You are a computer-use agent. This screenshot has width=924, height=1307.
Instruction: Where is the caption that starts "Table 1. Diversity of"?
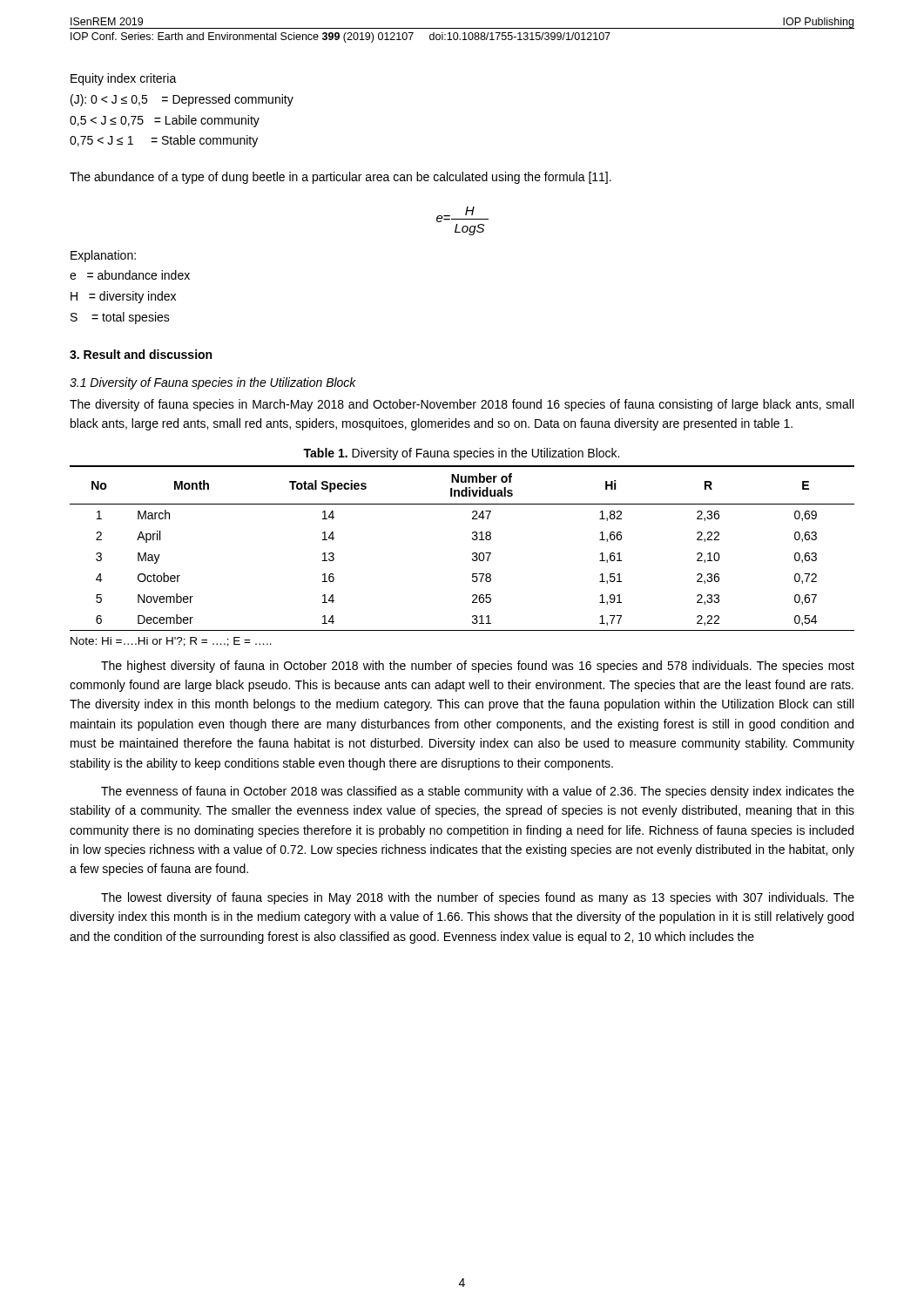tap(462, 453)
